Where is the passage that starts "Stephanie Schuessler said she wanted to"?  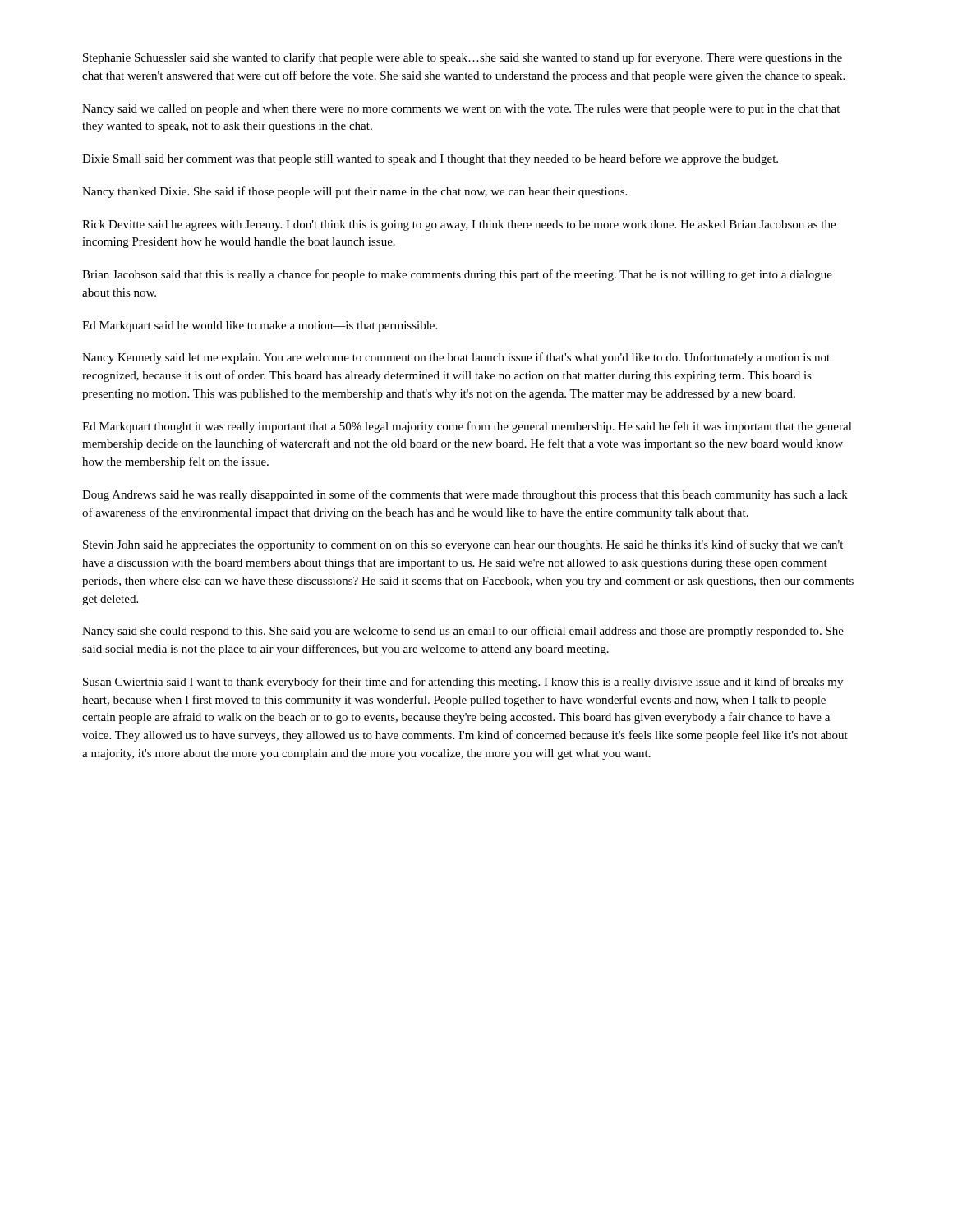(464, 66)
